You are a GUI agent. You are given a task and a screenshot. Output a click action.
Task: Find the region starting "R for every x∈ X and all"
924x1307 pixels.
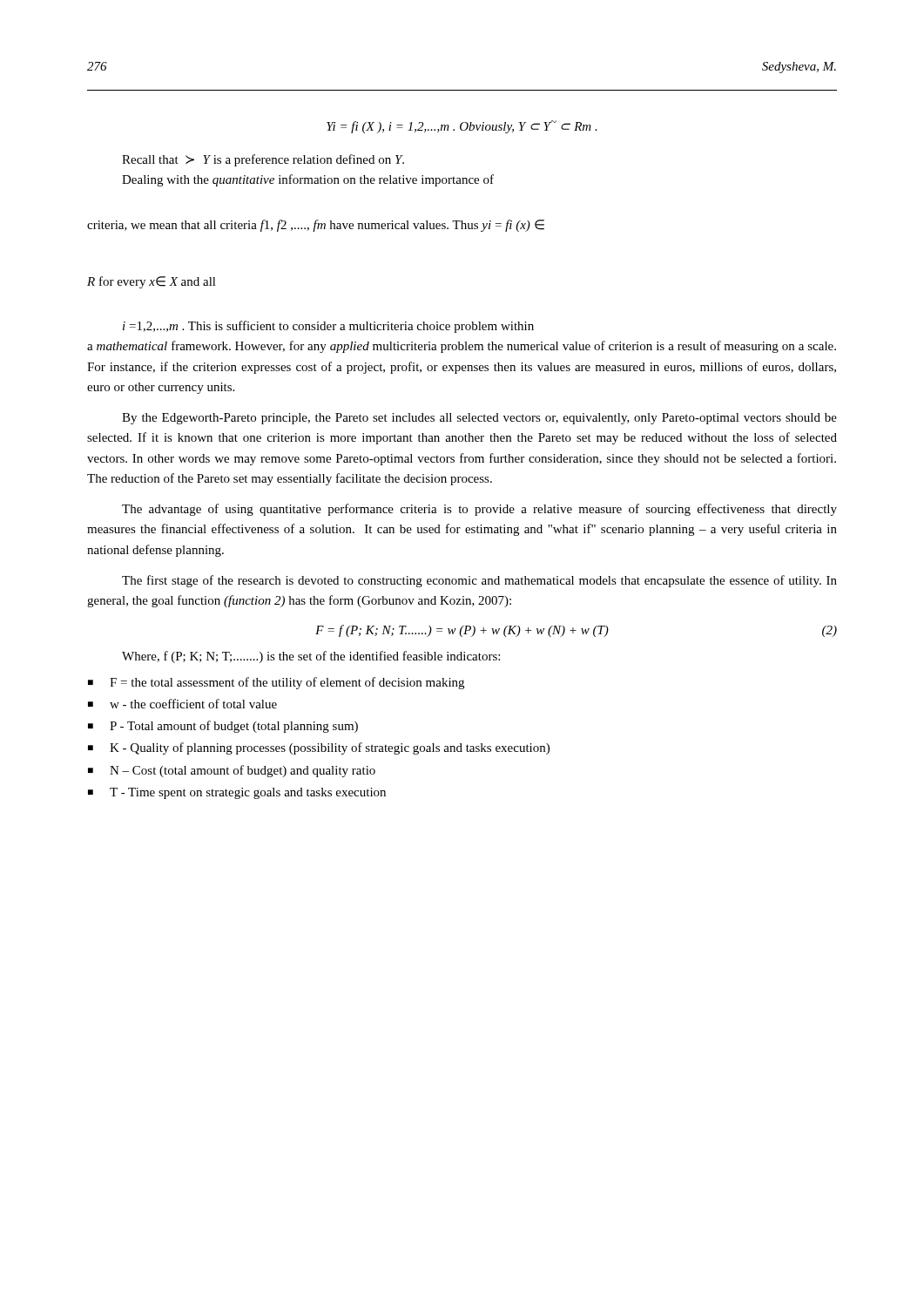coord(152,281)
